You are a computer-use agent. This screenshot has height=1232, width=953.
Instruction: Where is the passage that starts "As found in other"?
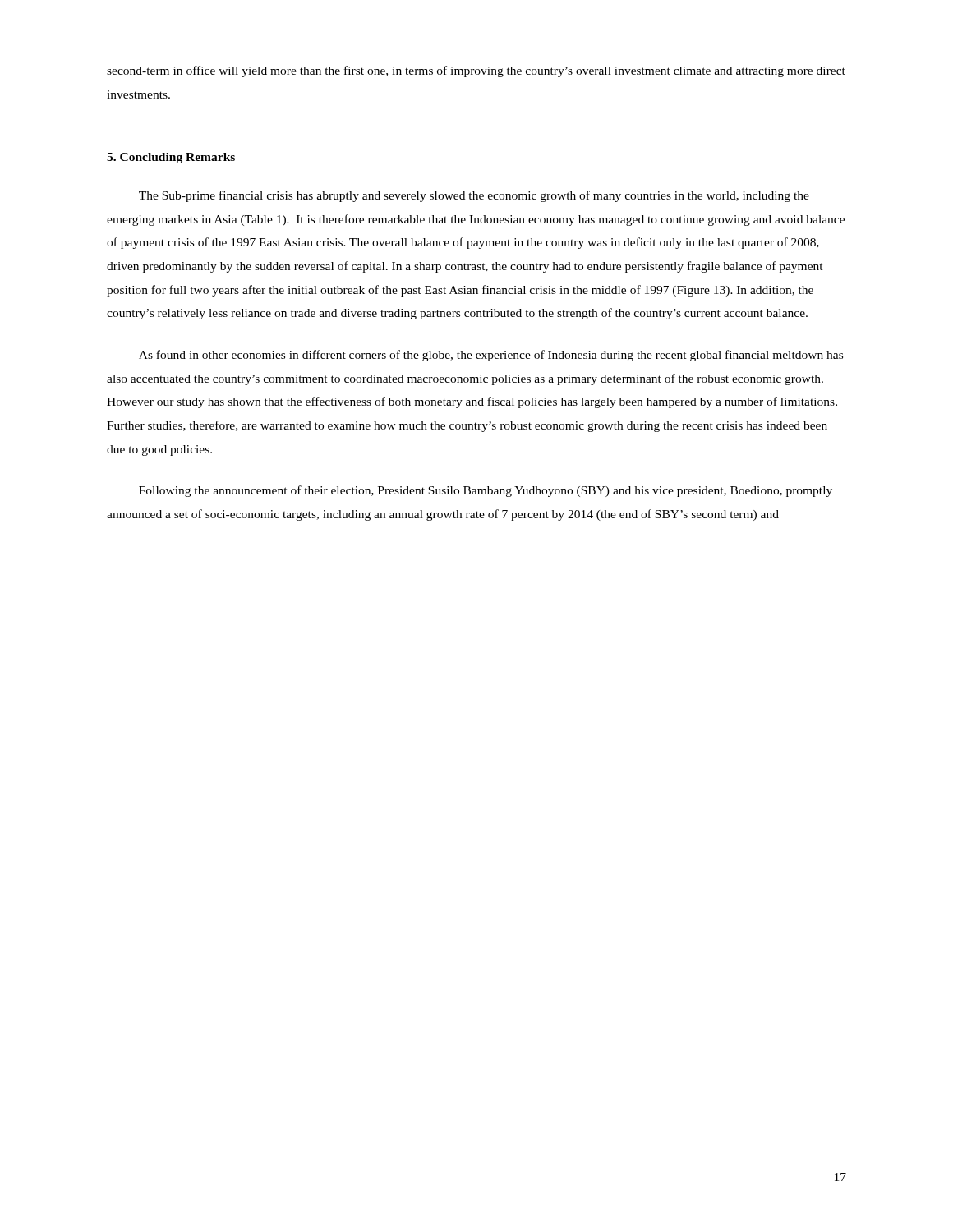click(x=476, y=402)
